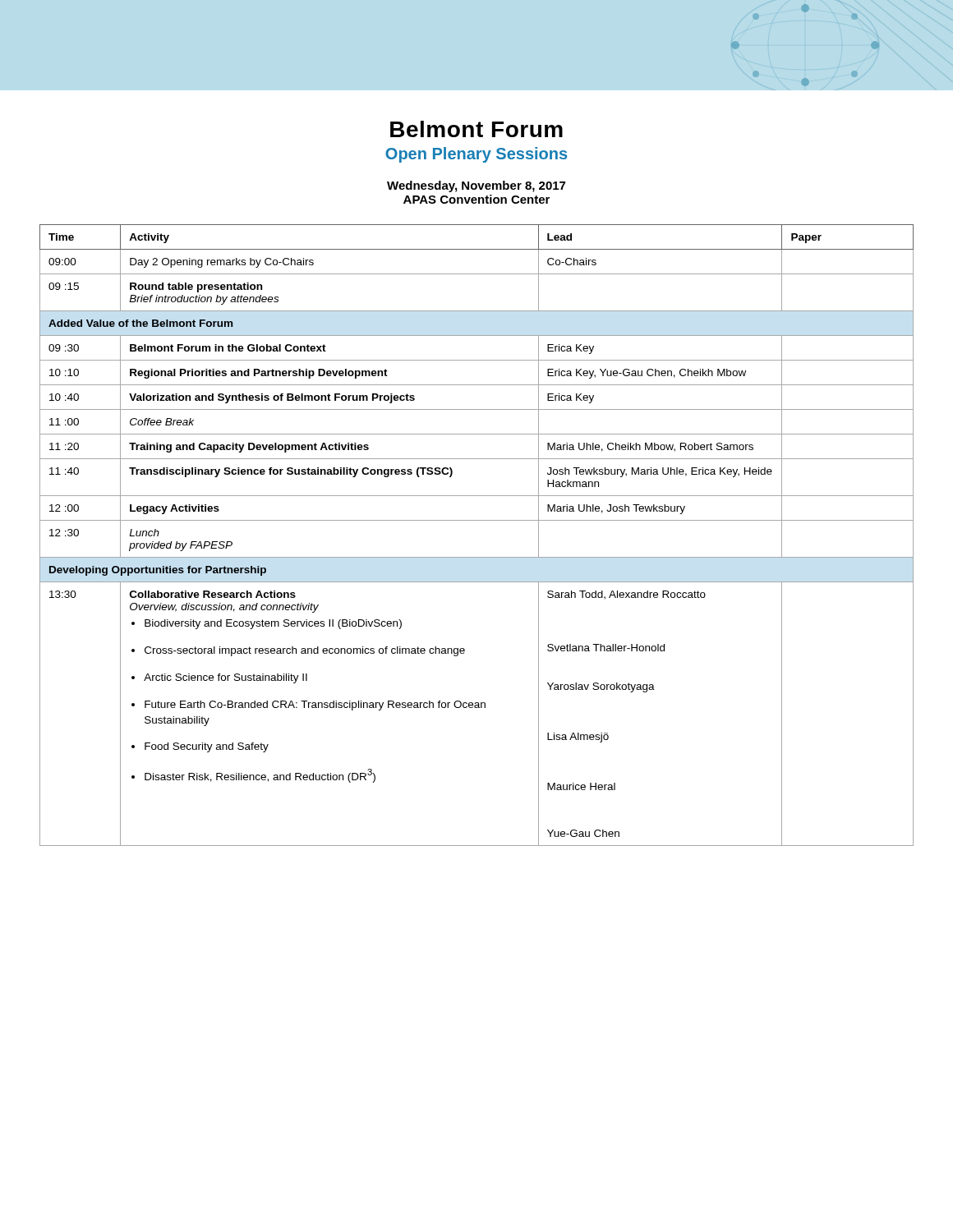
Task: Select the illustration
Action: tap(476, 47)
